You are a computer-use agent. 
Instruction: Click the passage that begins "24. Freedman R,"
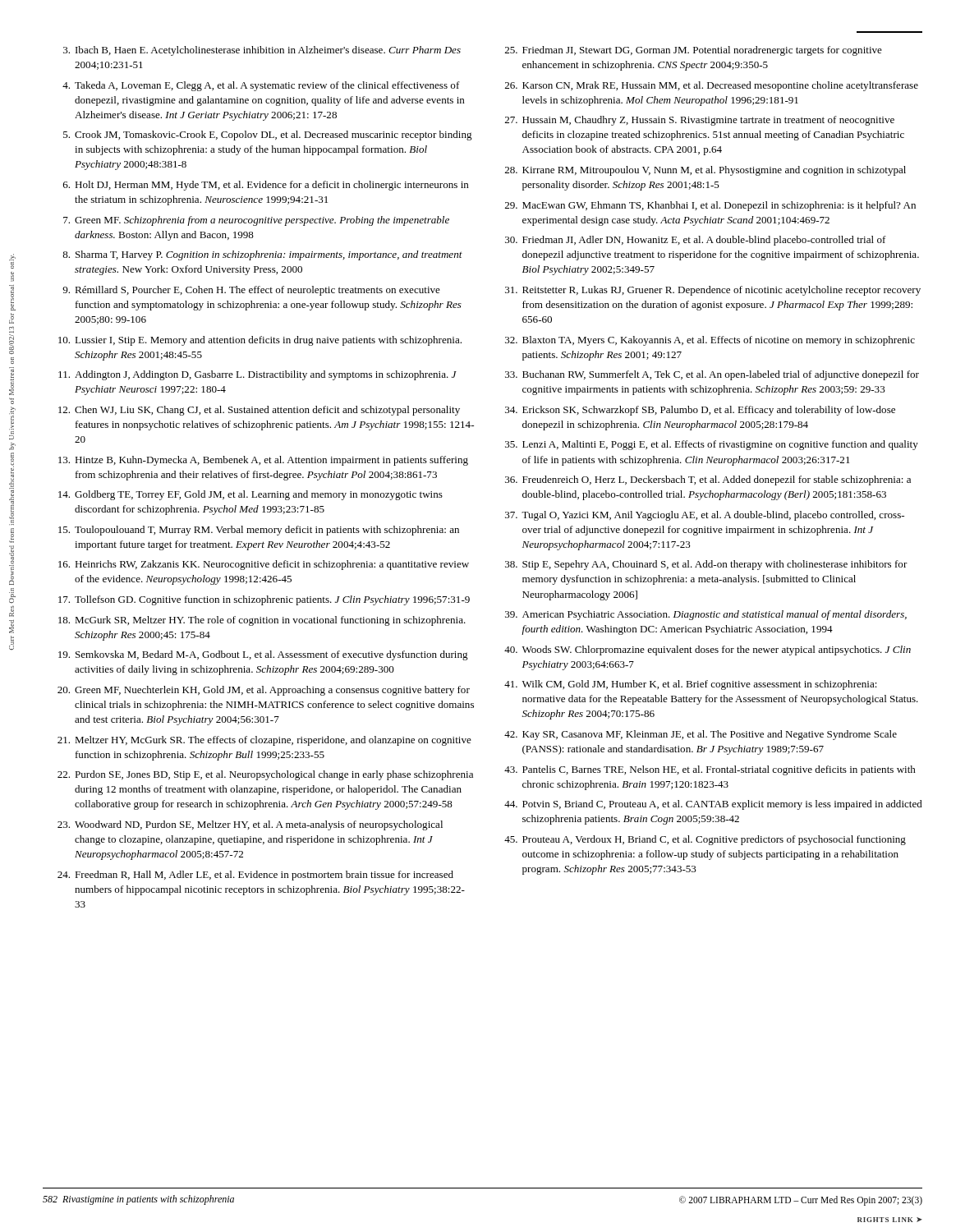pyautogui.click(x=261, y=889)
